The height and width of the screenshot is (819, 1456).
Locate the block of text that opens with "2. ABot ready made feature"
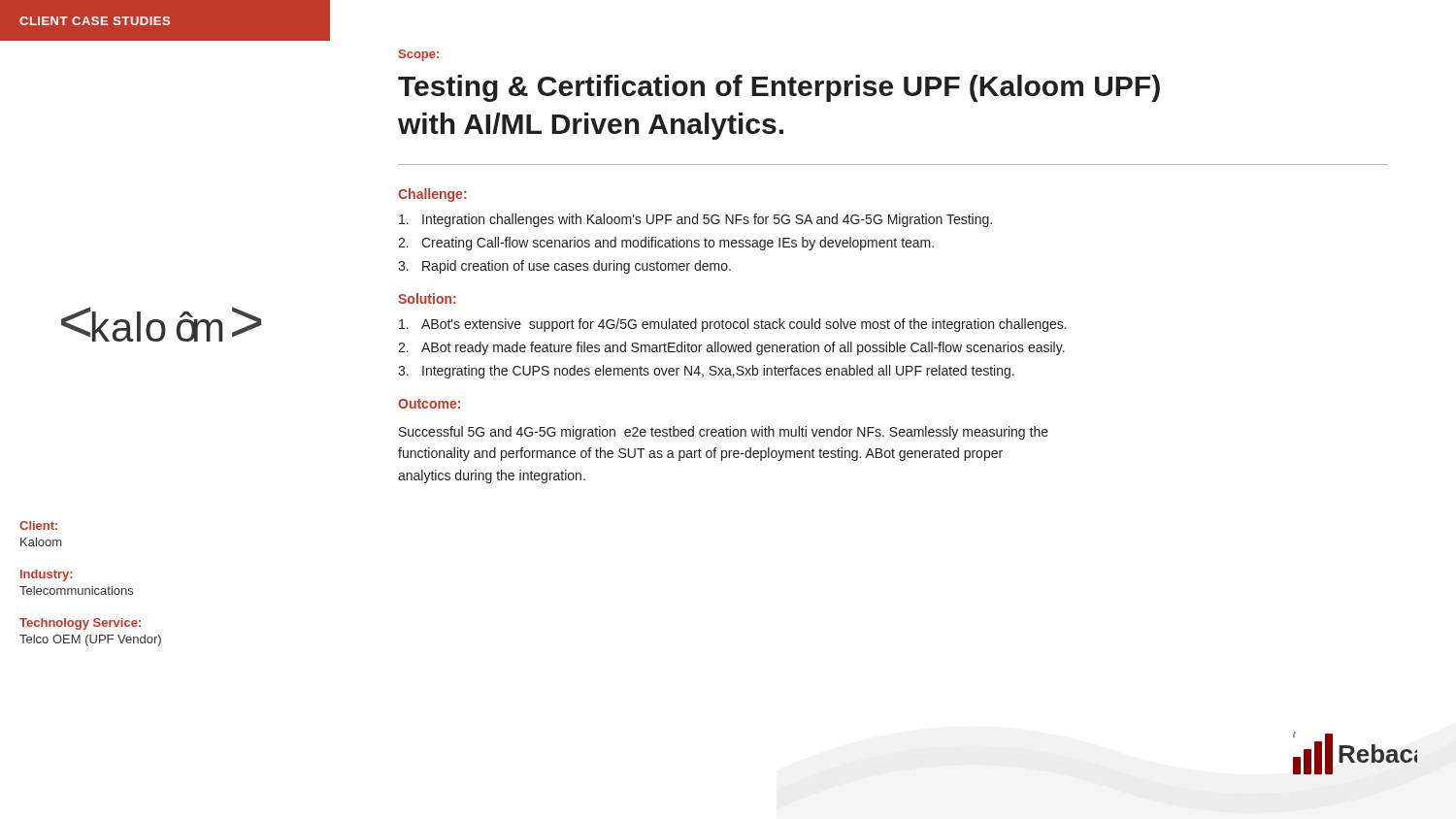[732, 347]
